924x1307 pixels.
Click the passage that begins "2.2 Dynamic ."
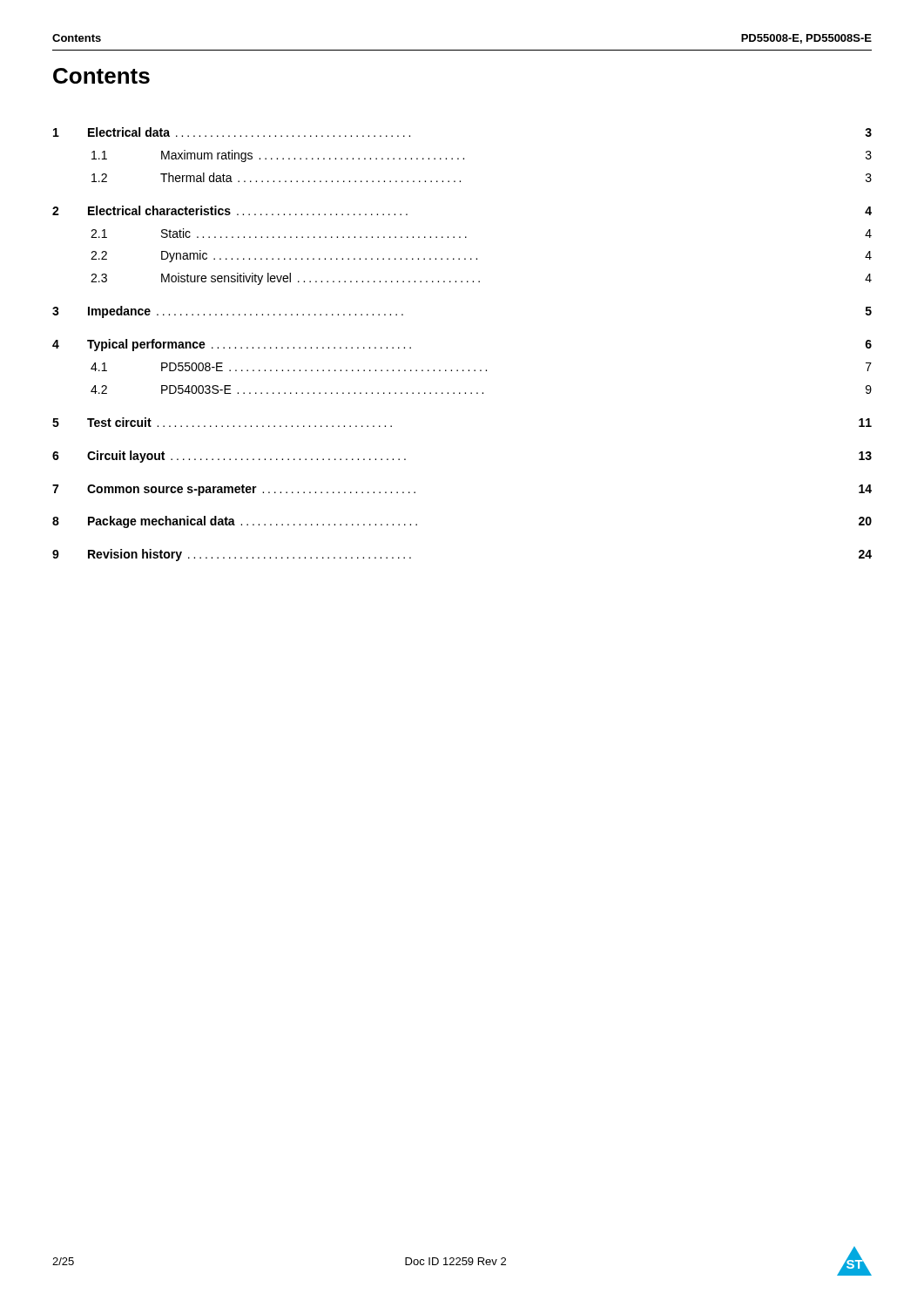[462, 256]
